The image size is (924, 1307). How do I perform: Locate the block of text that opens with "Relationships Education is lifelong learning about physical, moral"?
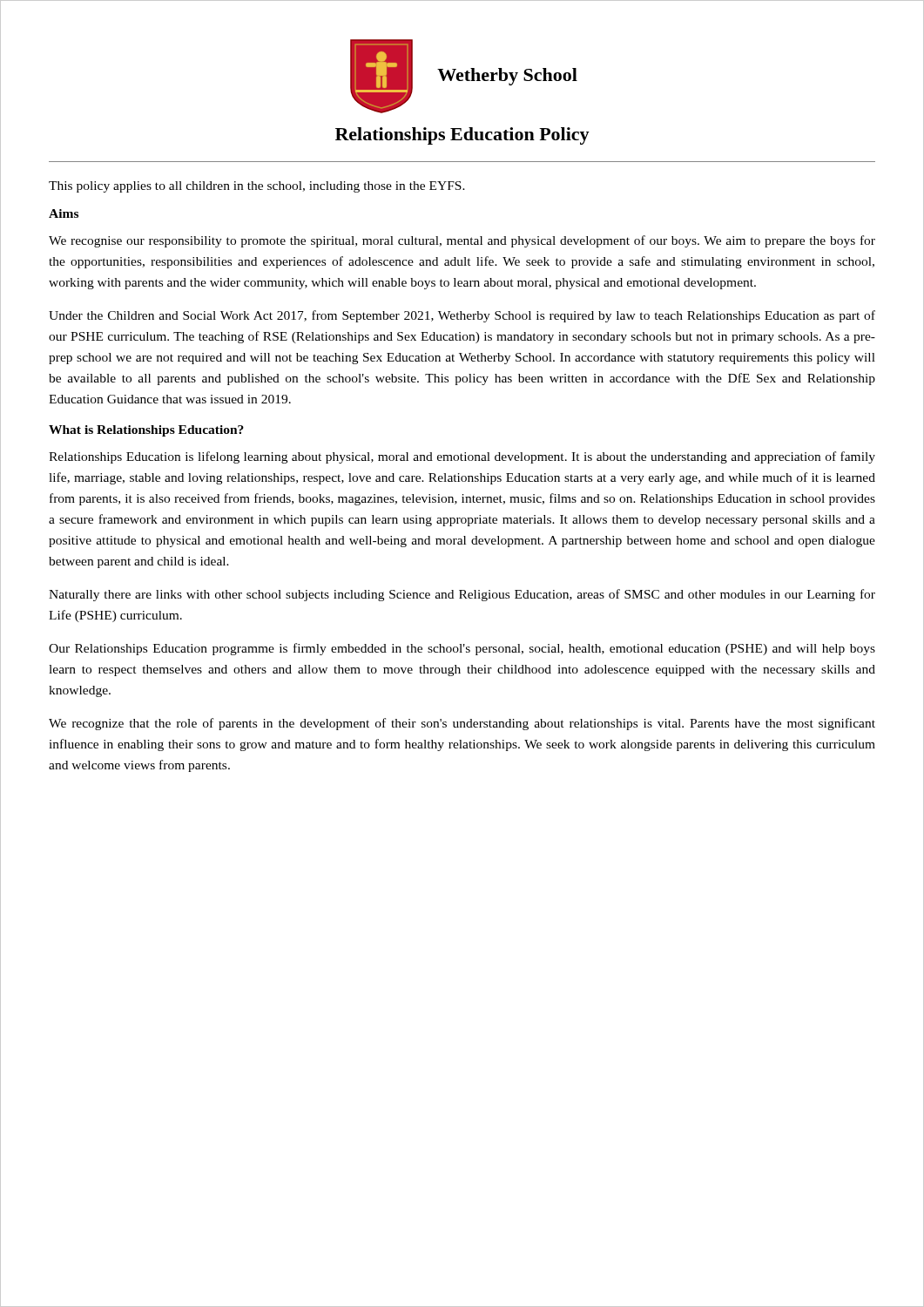[462, 509]
